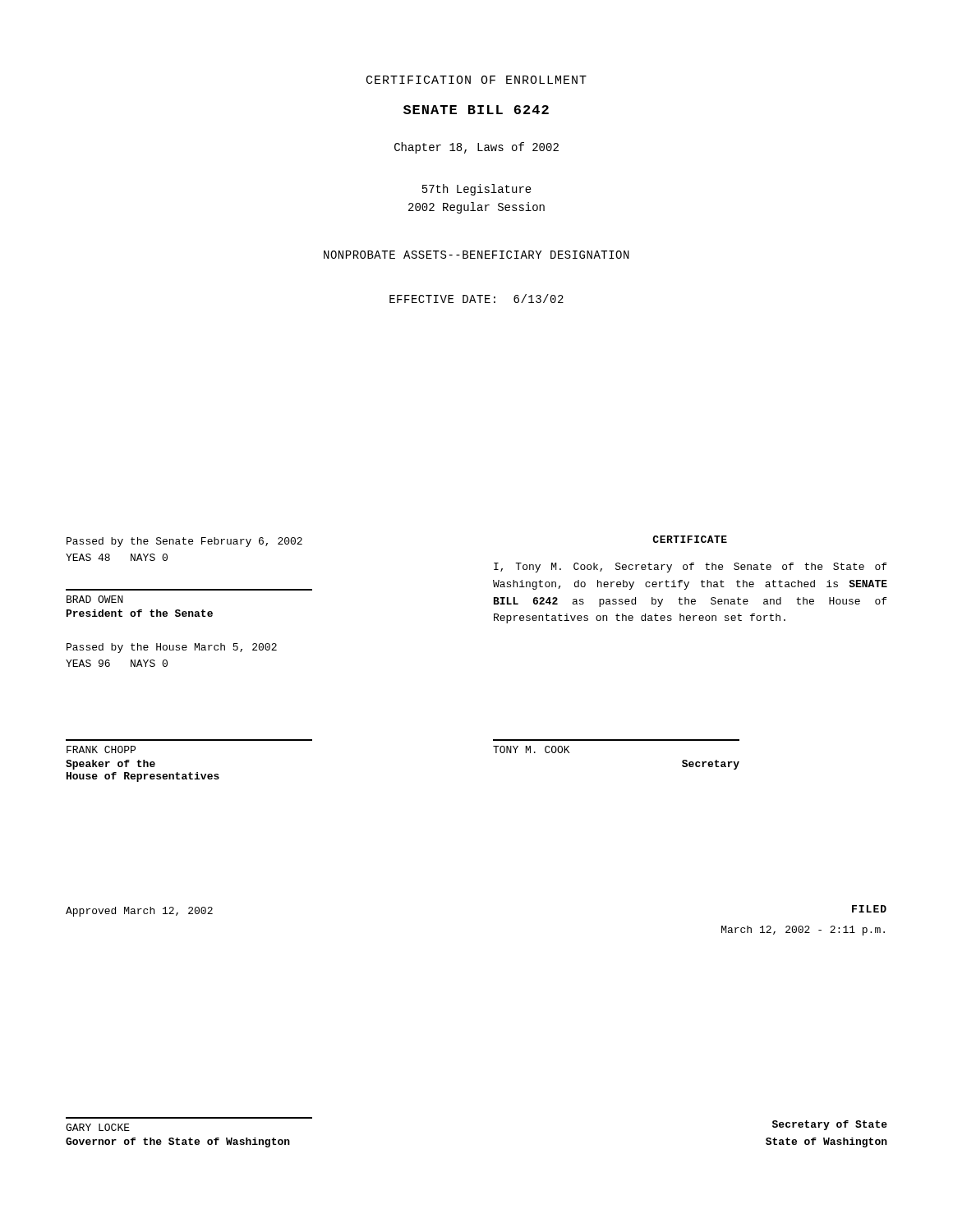This screenshot has width=953, height=1232.
Task: Navigate to the region starting "Secretary of State State of Washington"
Action: pyautogui.click(x=826, y=1133)
